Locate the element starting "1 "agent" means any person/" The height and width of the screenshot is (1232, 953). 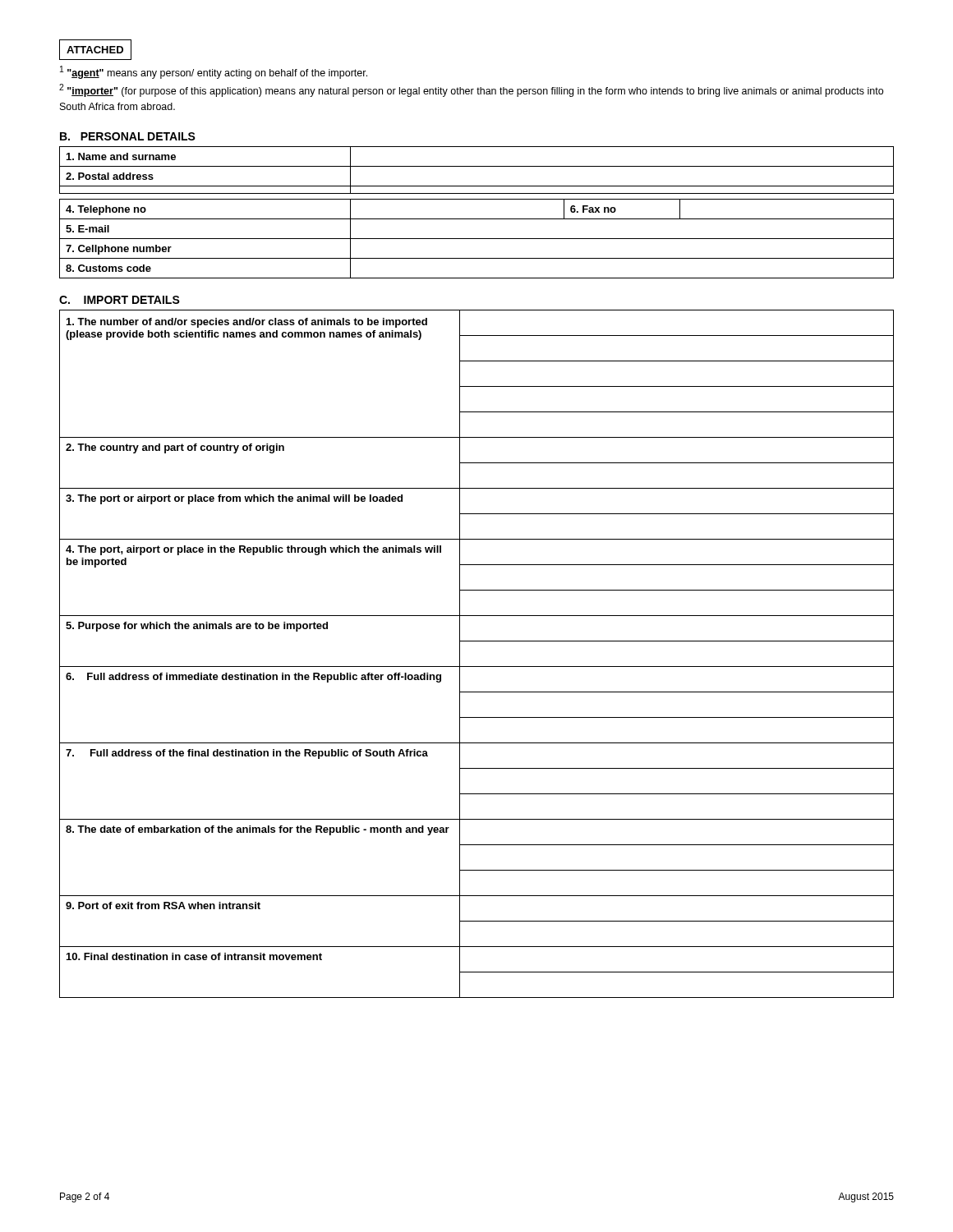coord(471,89)
